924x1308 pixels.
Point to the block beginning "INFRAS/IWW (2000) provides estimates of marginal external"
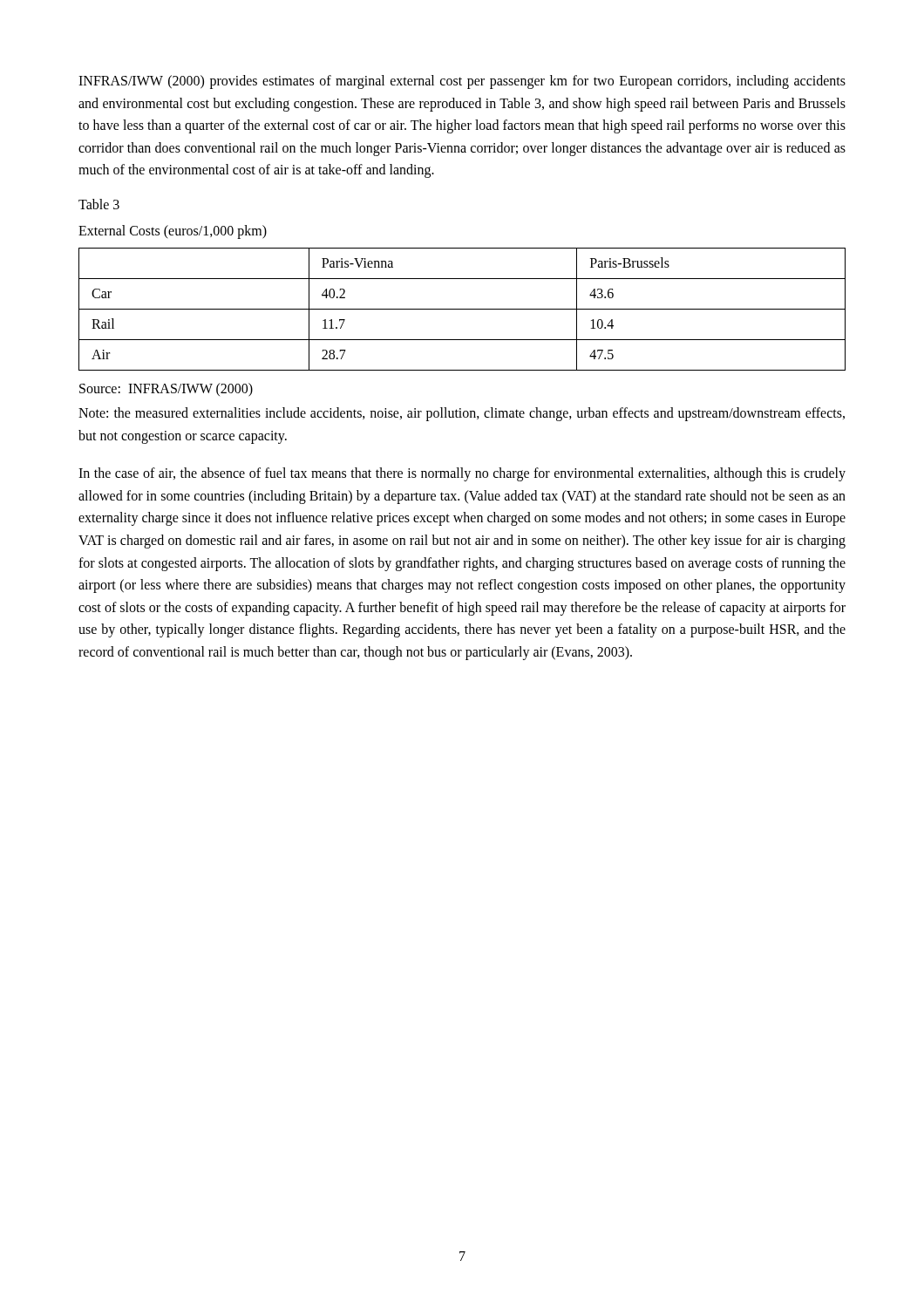[x=462, y=125]
